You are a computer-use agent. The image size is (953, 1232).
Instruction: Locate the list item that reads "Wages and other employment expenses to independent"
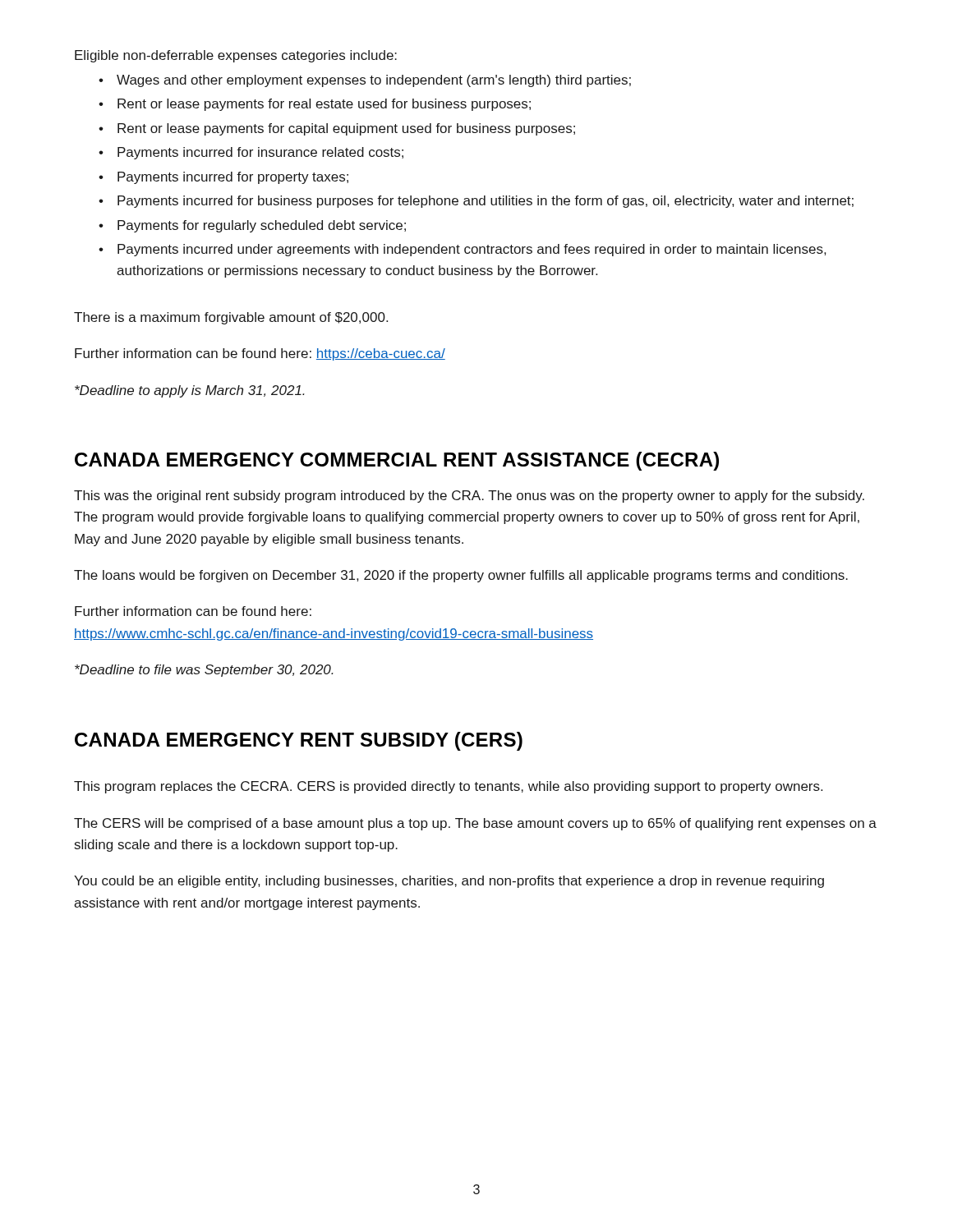[x=374, y=80]
